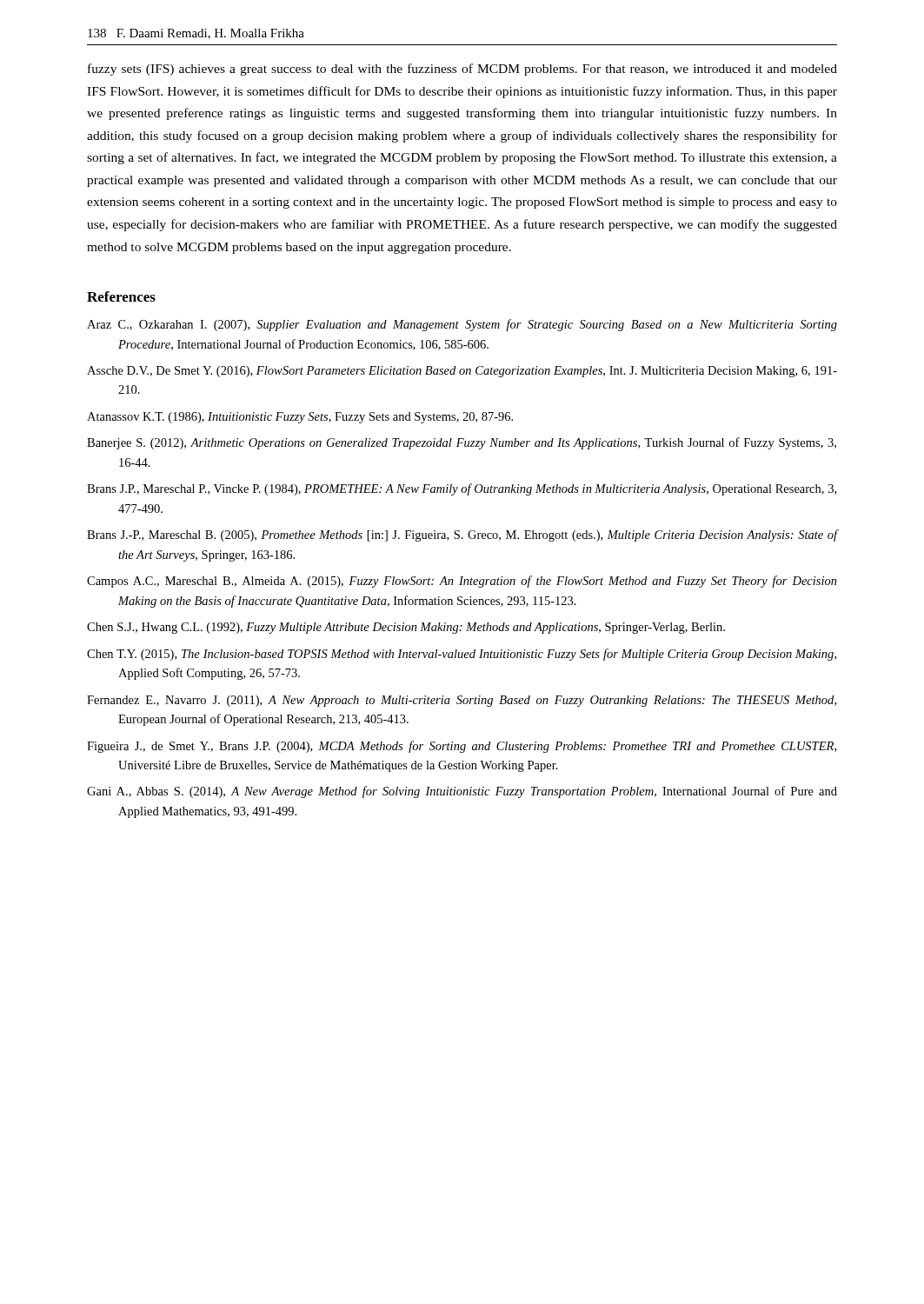Find the block on this page that starts "Gani A., Abbas"
The height and width of the screenshot is (1304, 924).
click(x=462, y=801)
